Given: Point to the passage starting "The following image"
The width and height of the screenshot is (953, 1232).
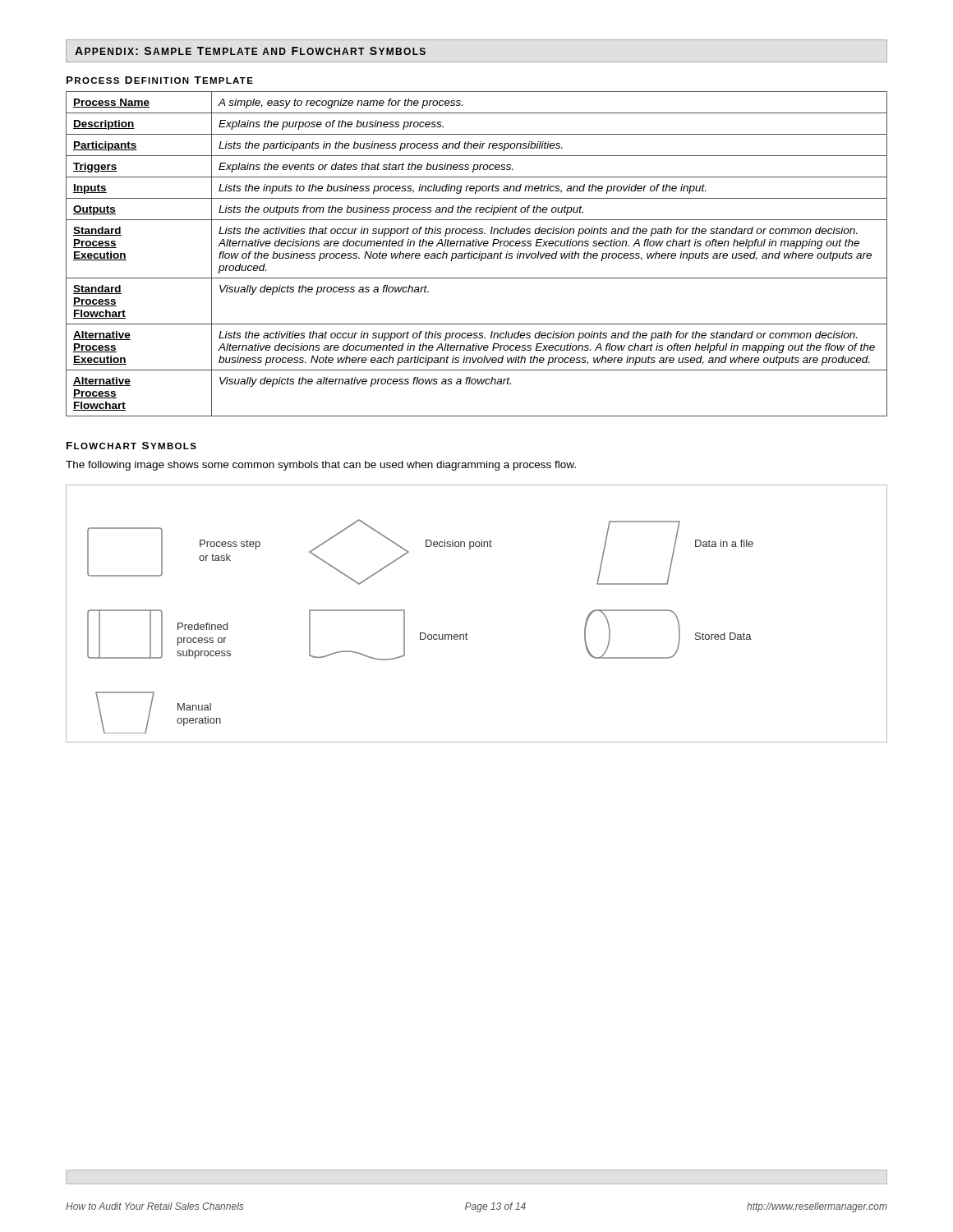Looking at the screenshot, I should 321,464.
